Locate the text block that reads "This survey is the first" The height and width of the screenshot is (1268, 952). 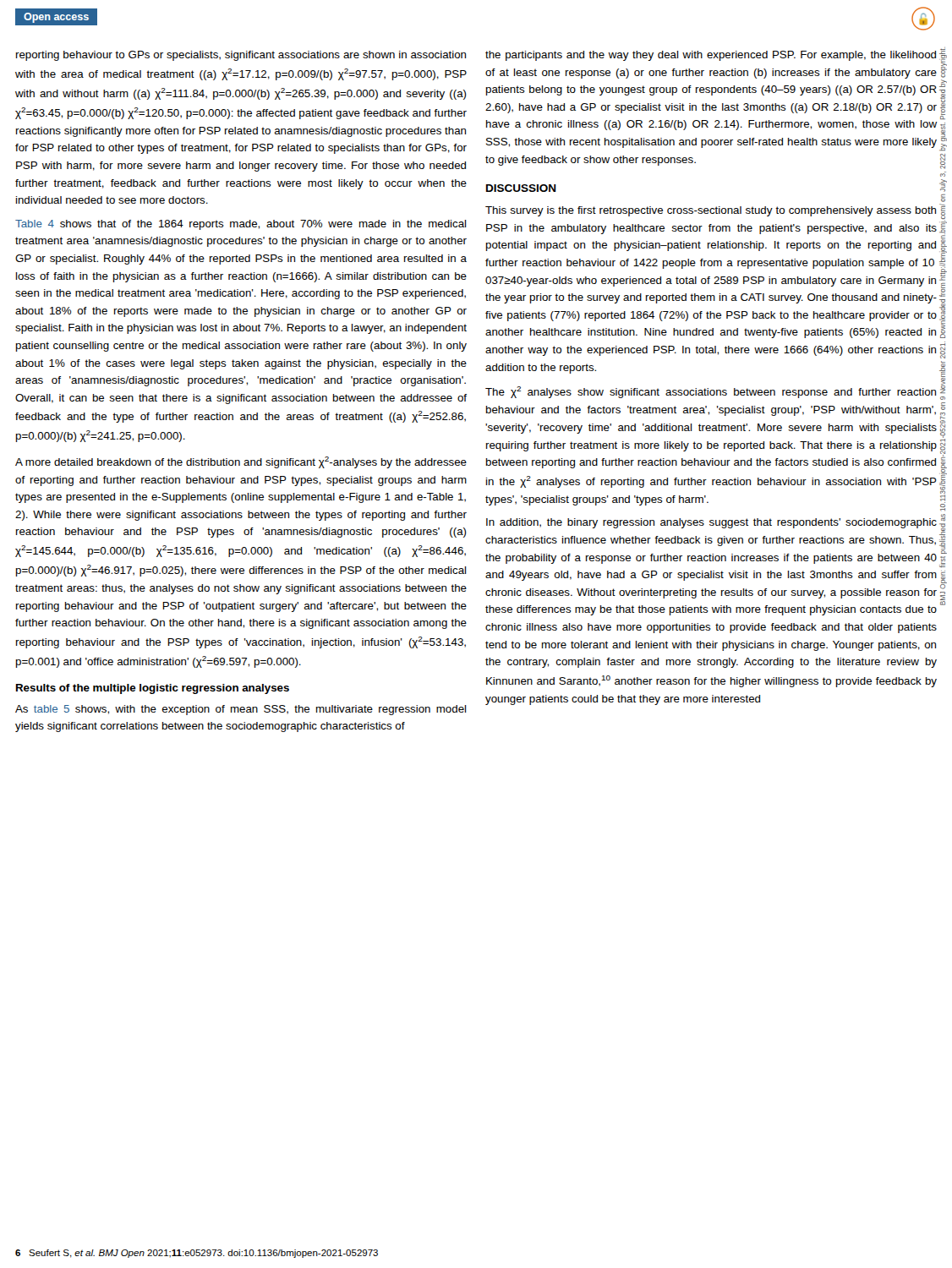[x=711, y=289]
